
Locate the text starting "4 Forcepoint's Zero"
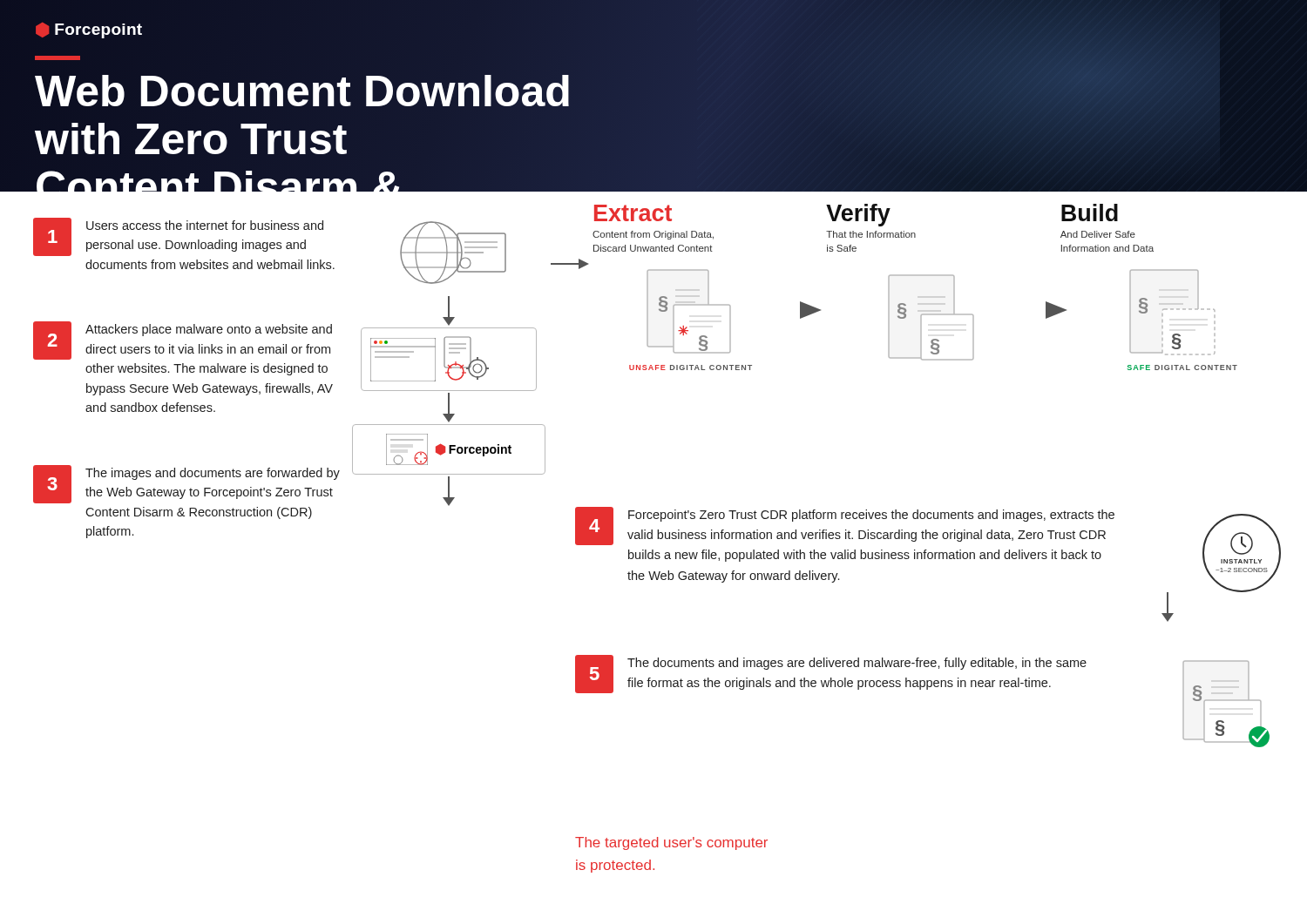point(845,546)
